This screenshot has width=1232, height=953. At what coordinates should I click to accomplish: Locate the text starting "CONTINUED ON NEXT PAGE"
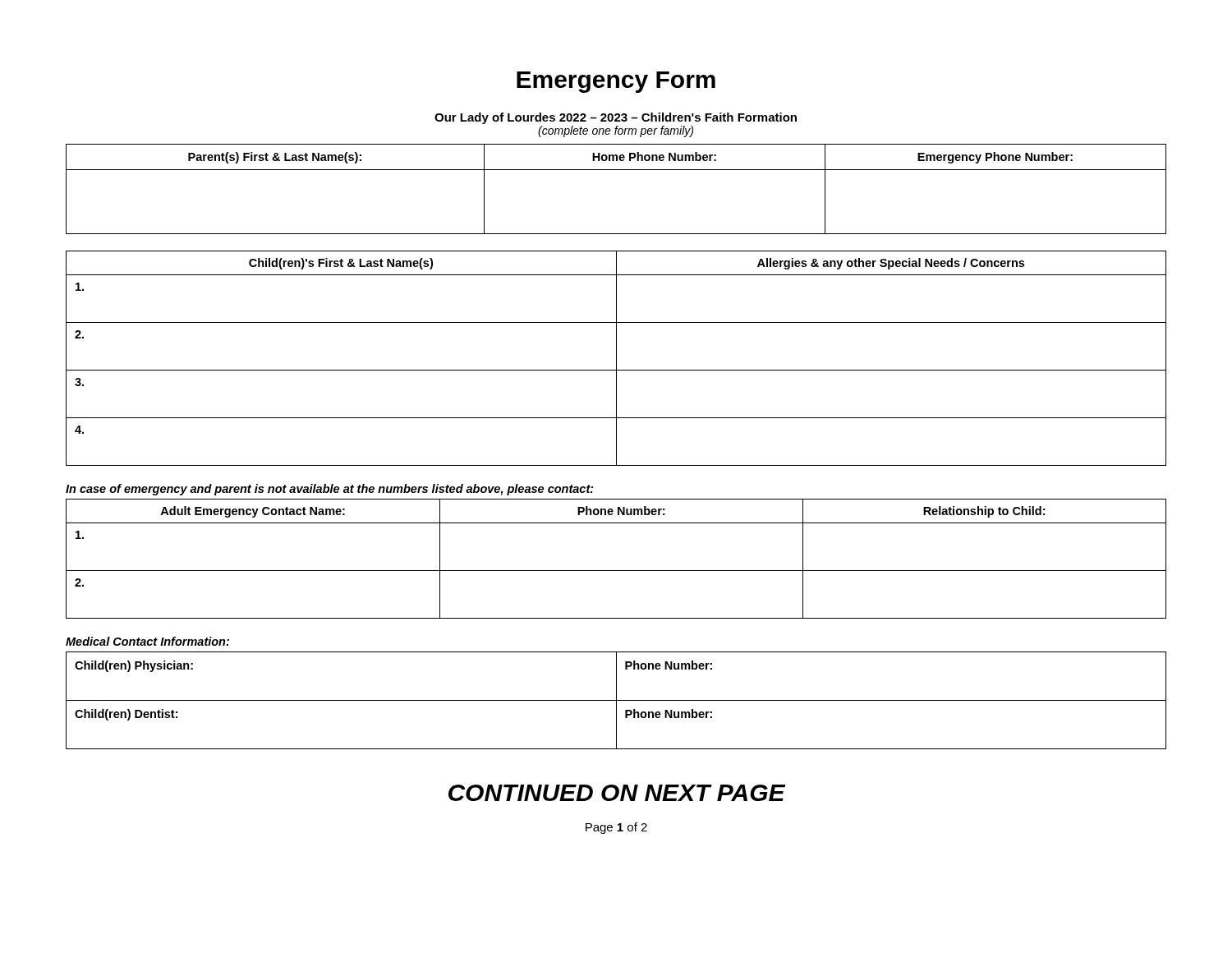(616, 793)
